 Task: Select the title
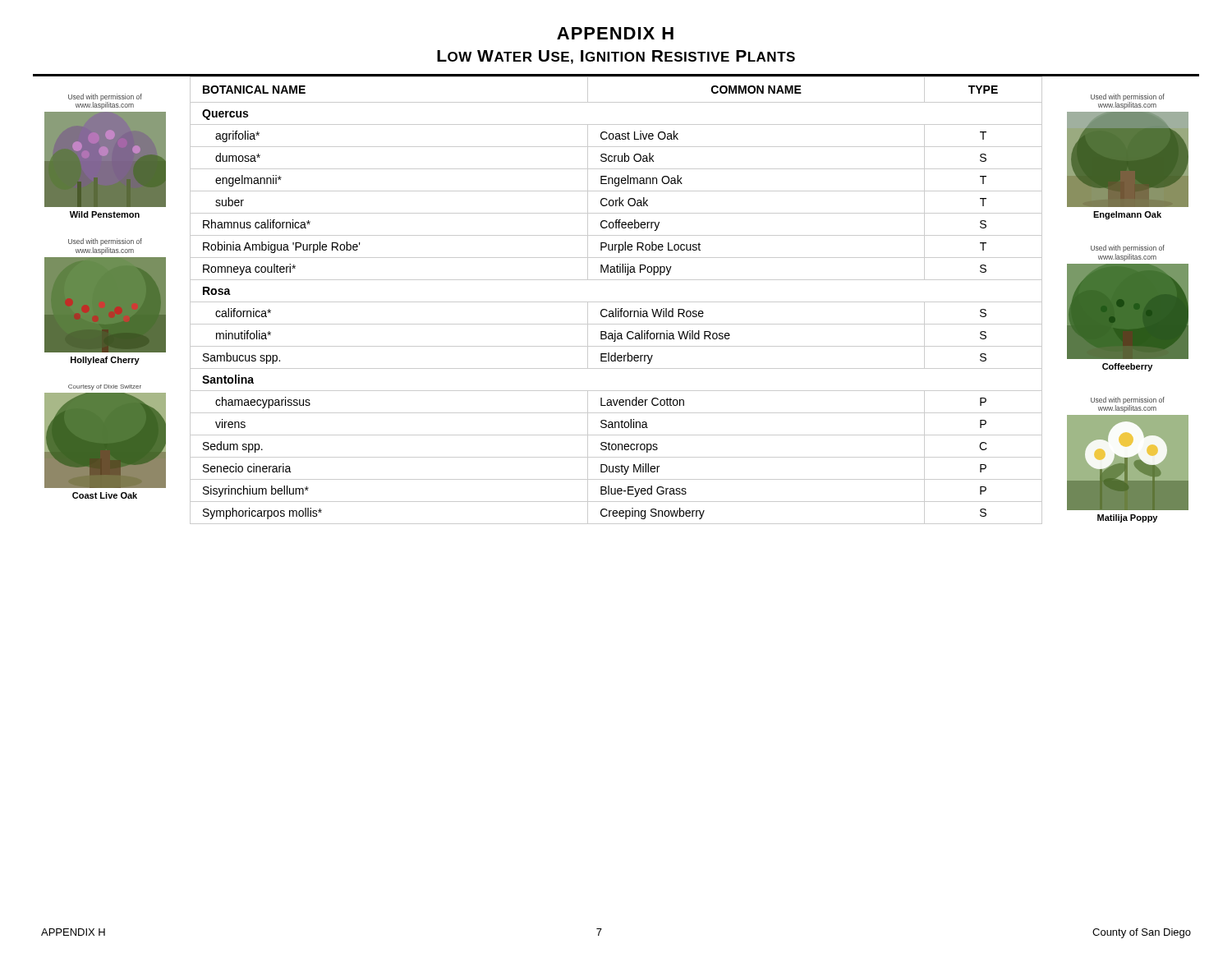[616, 44]
